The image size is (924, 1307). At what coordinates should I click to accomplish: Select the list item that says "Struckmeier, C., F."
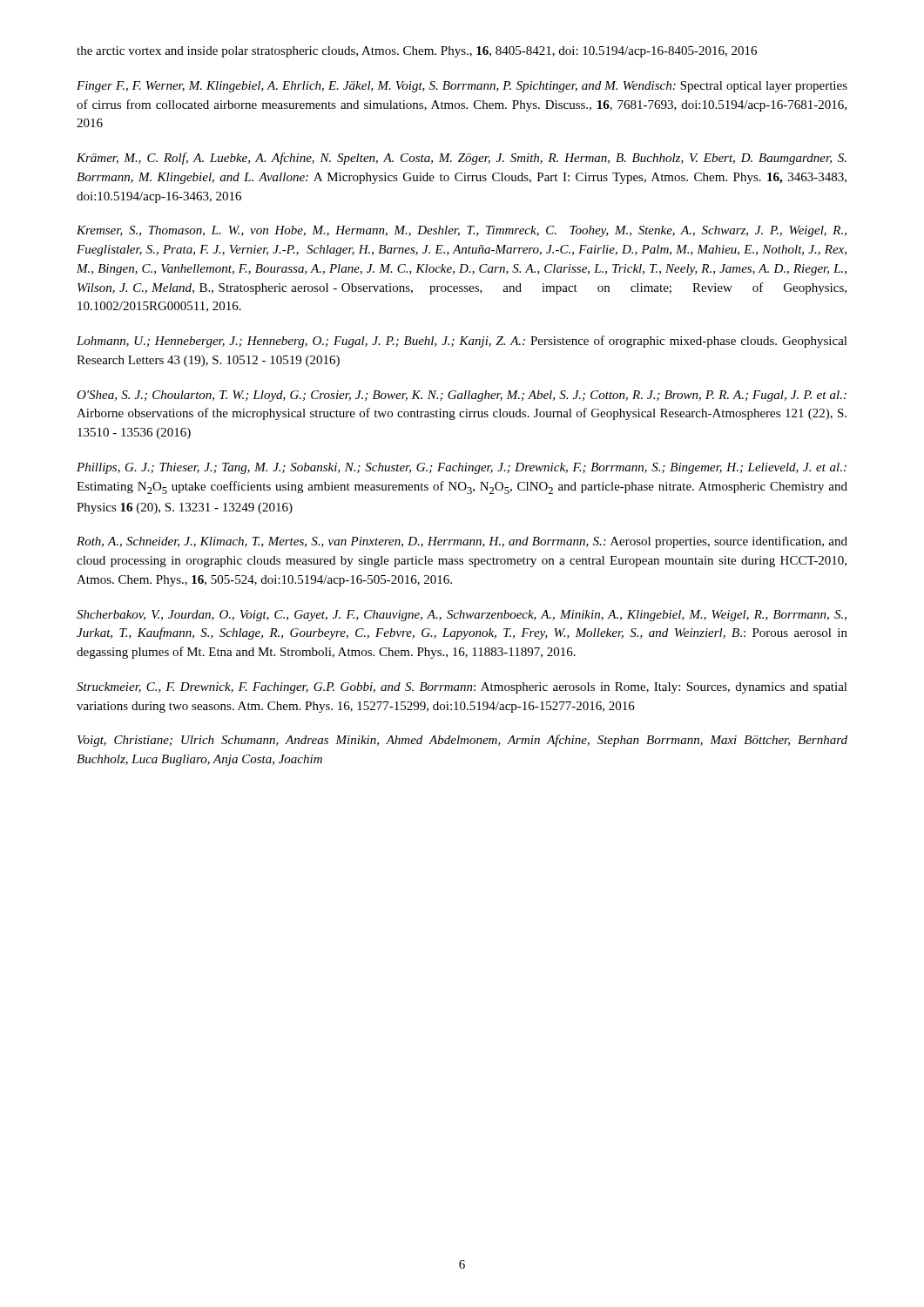462,696
